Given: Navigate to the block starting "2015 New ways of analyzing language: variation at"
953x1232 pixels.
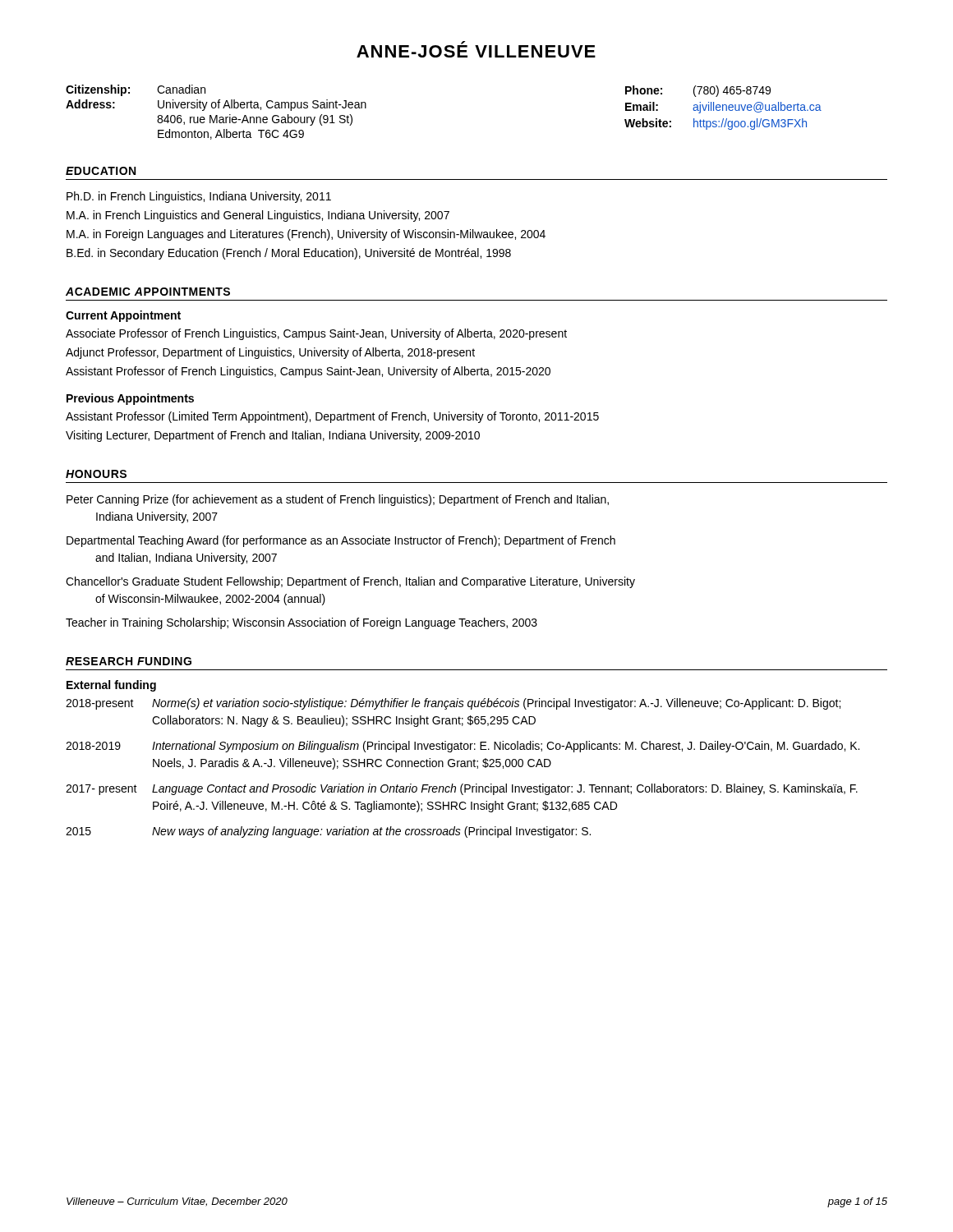Looking at the screenshot, I should pyautogui.click(x=476, y=832).
